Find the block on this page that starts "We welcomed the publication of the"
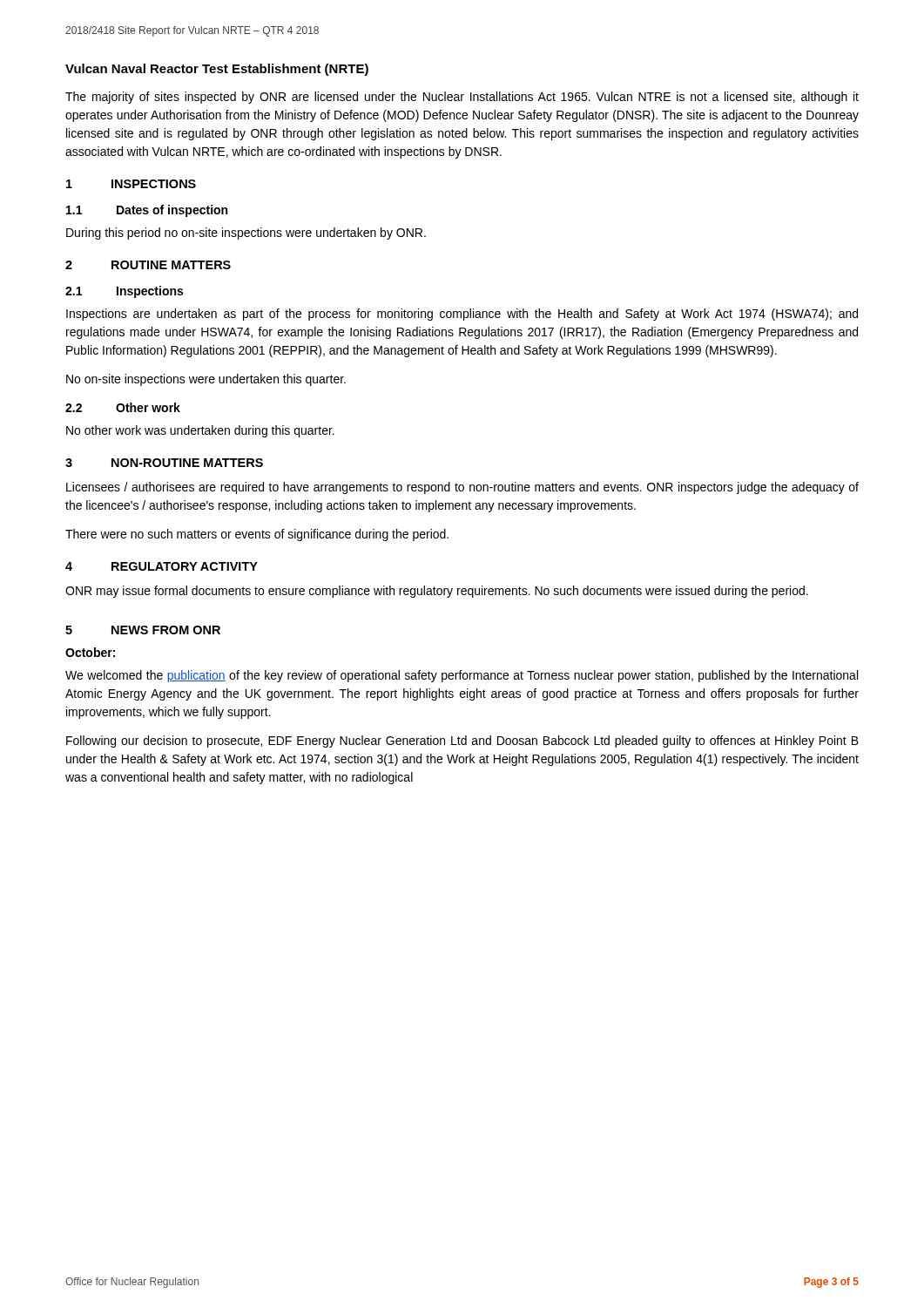924x1307 pixels. (x=462, y=694)
